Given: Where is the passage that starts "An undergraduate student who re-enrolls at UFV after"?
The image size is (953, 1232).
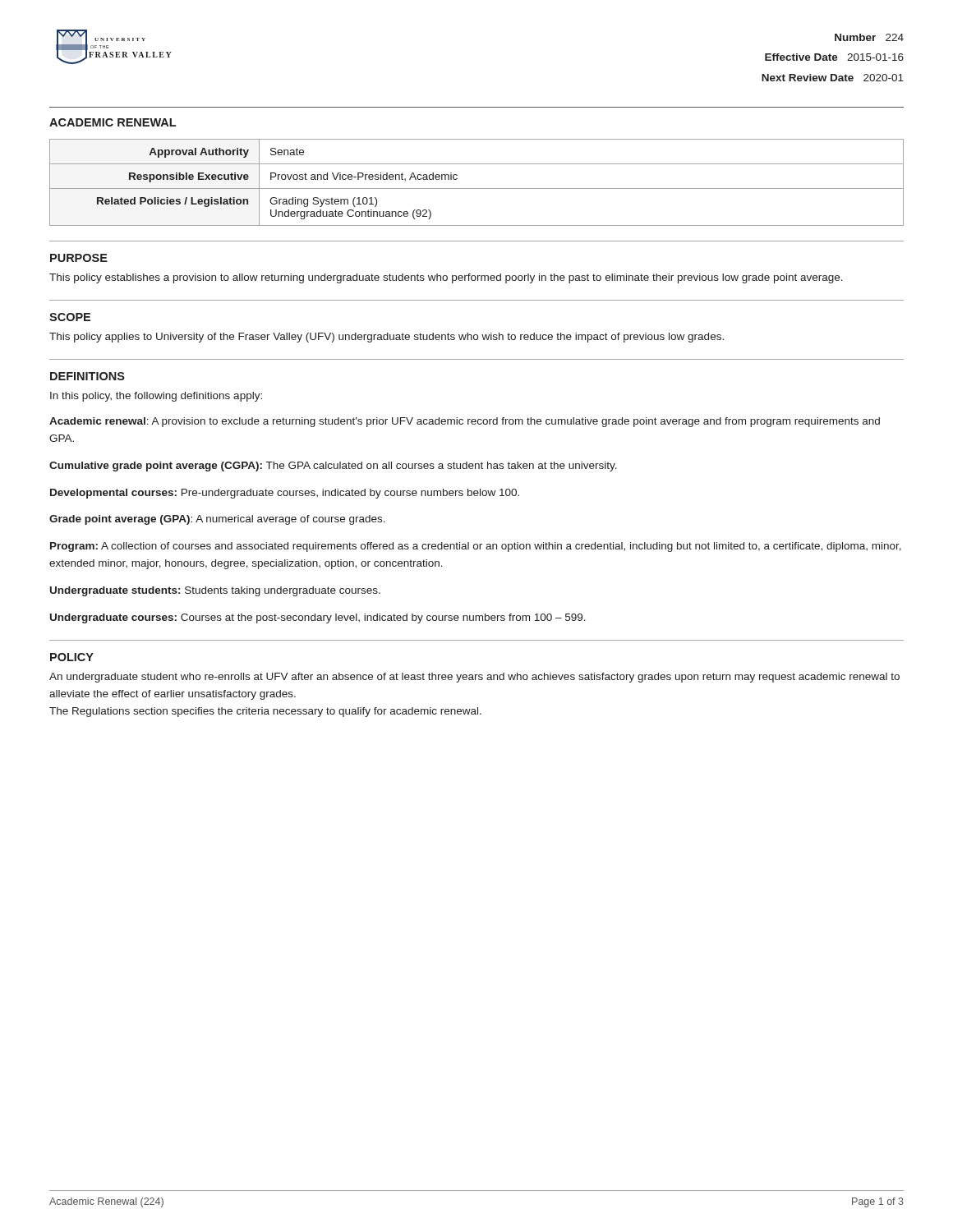Looking at the screenshot, I should coord(474,678).
